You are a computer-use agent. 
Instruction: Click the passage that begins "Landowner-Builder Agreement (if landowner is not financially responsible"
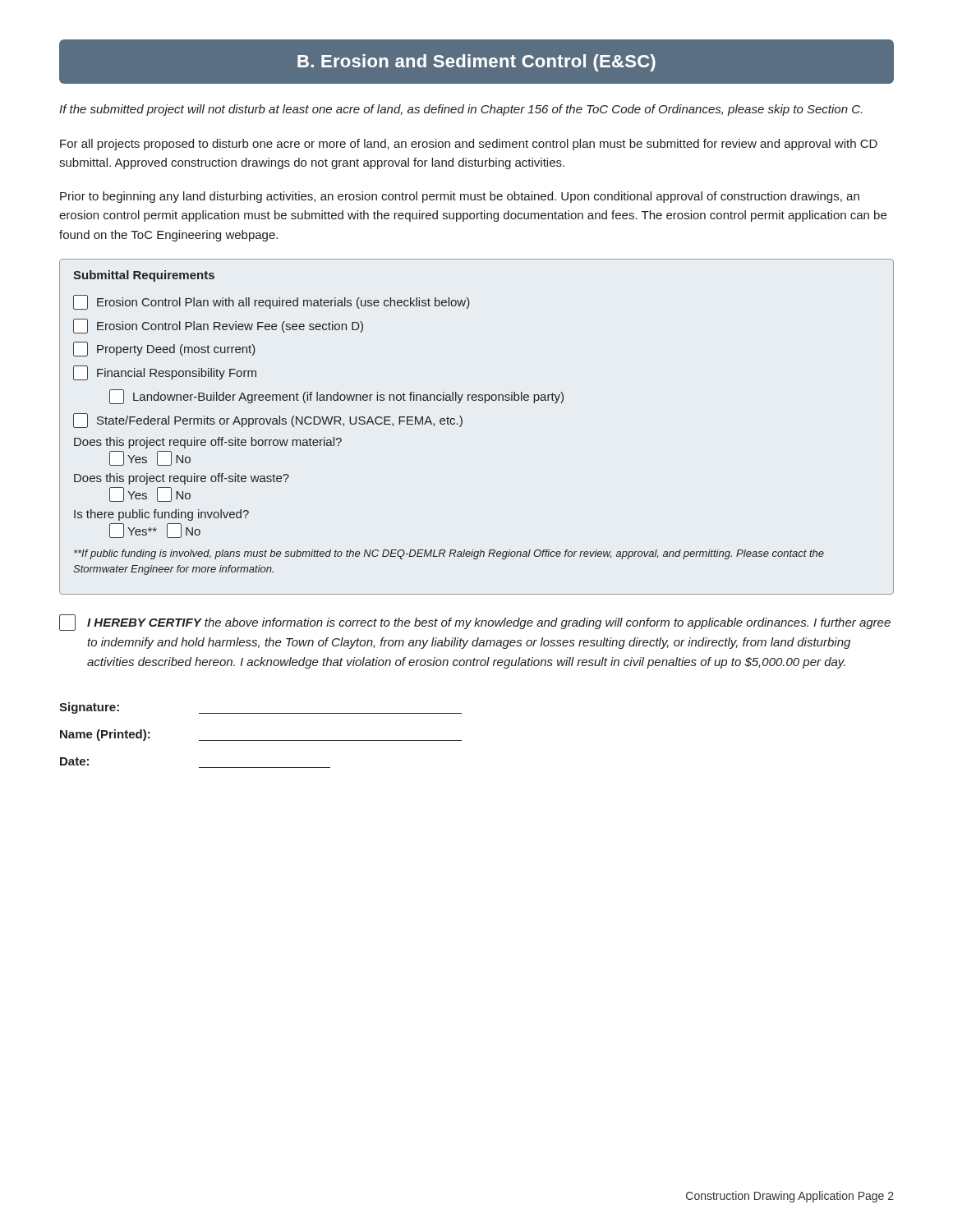pos(337,396)
